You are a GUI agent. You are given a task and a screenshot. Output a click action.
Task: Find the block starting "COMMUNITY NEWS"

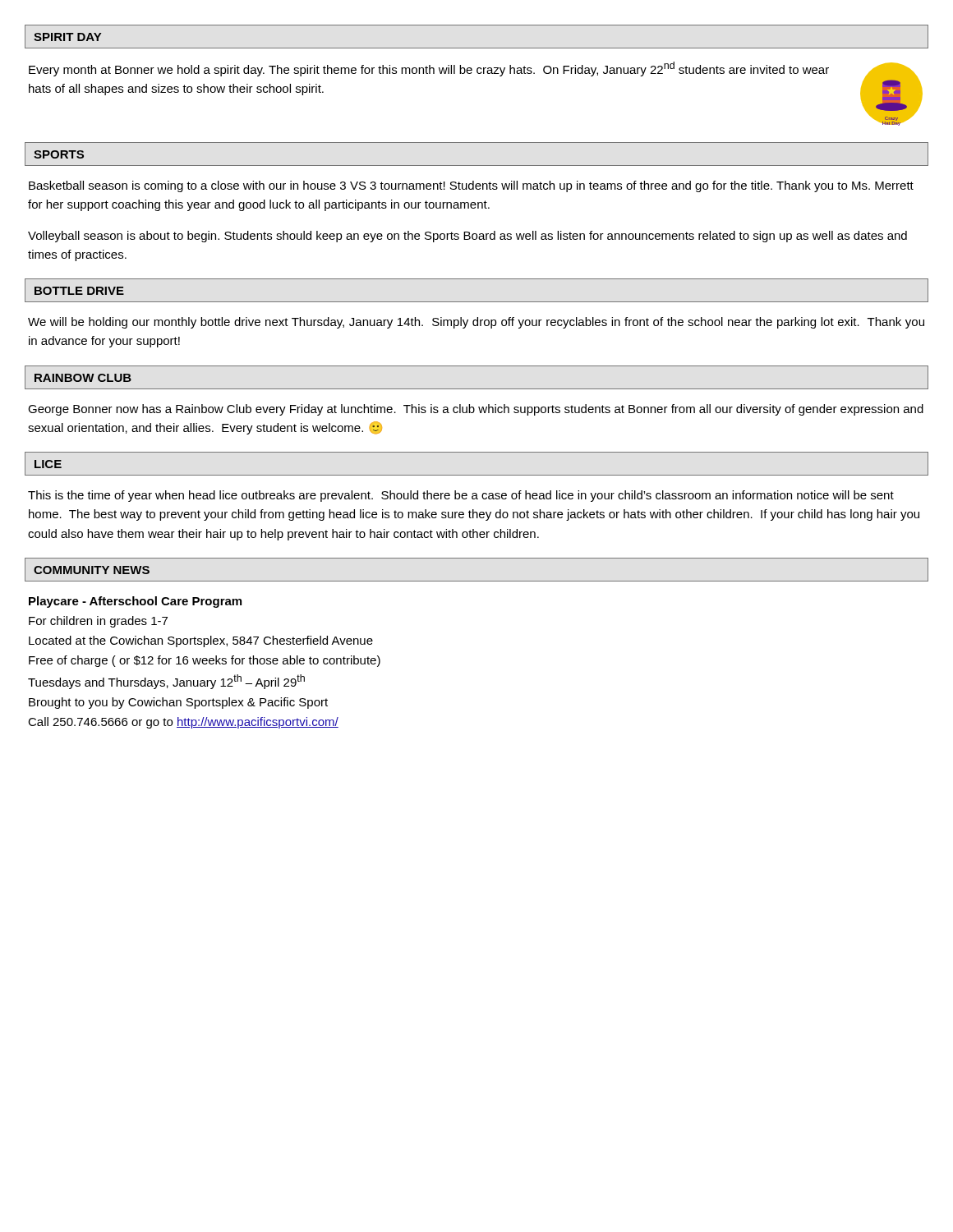click(92, 569)
